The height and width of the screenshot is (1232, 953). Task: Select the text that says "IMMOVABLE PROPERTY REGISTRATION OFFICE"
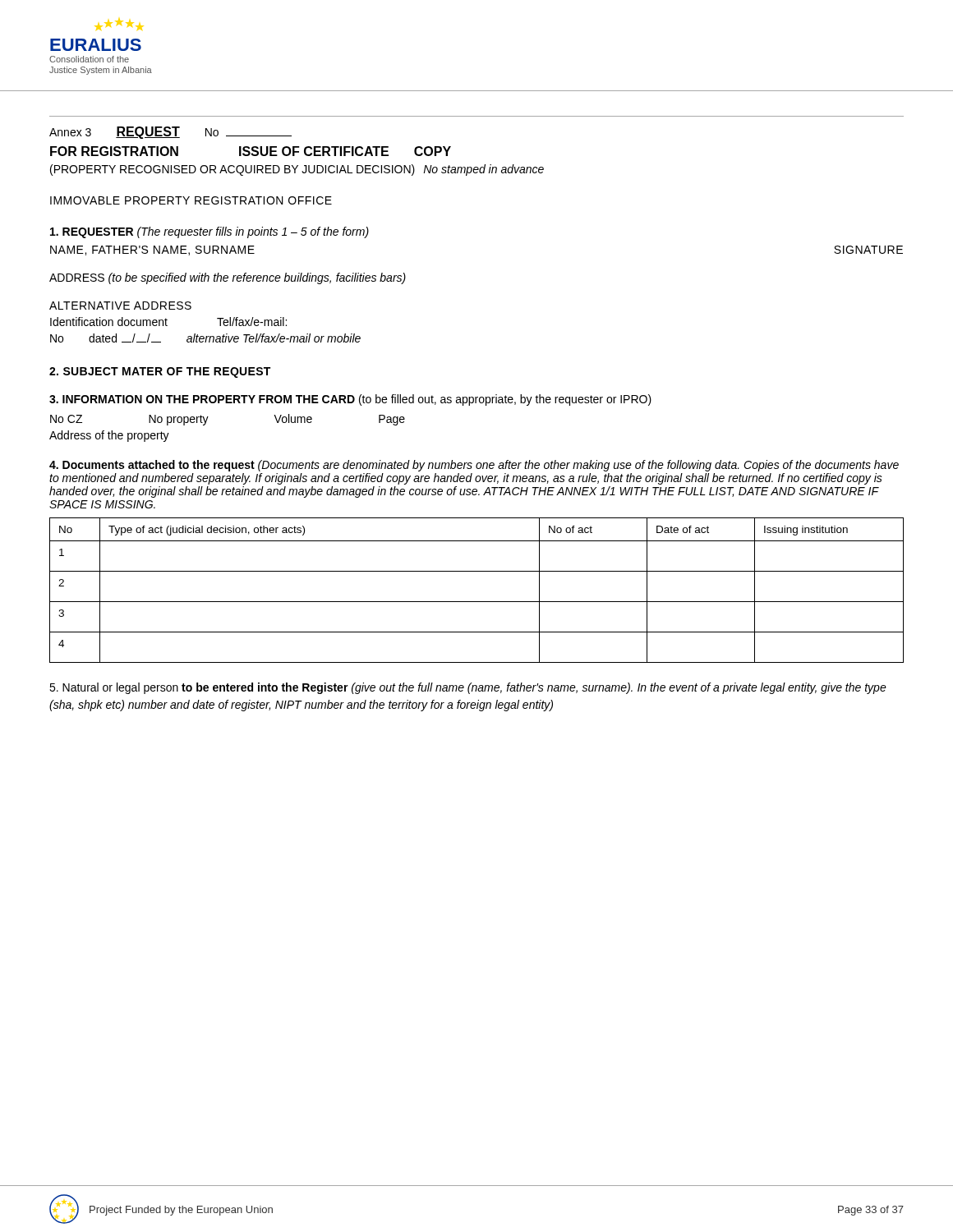(191, 200)
